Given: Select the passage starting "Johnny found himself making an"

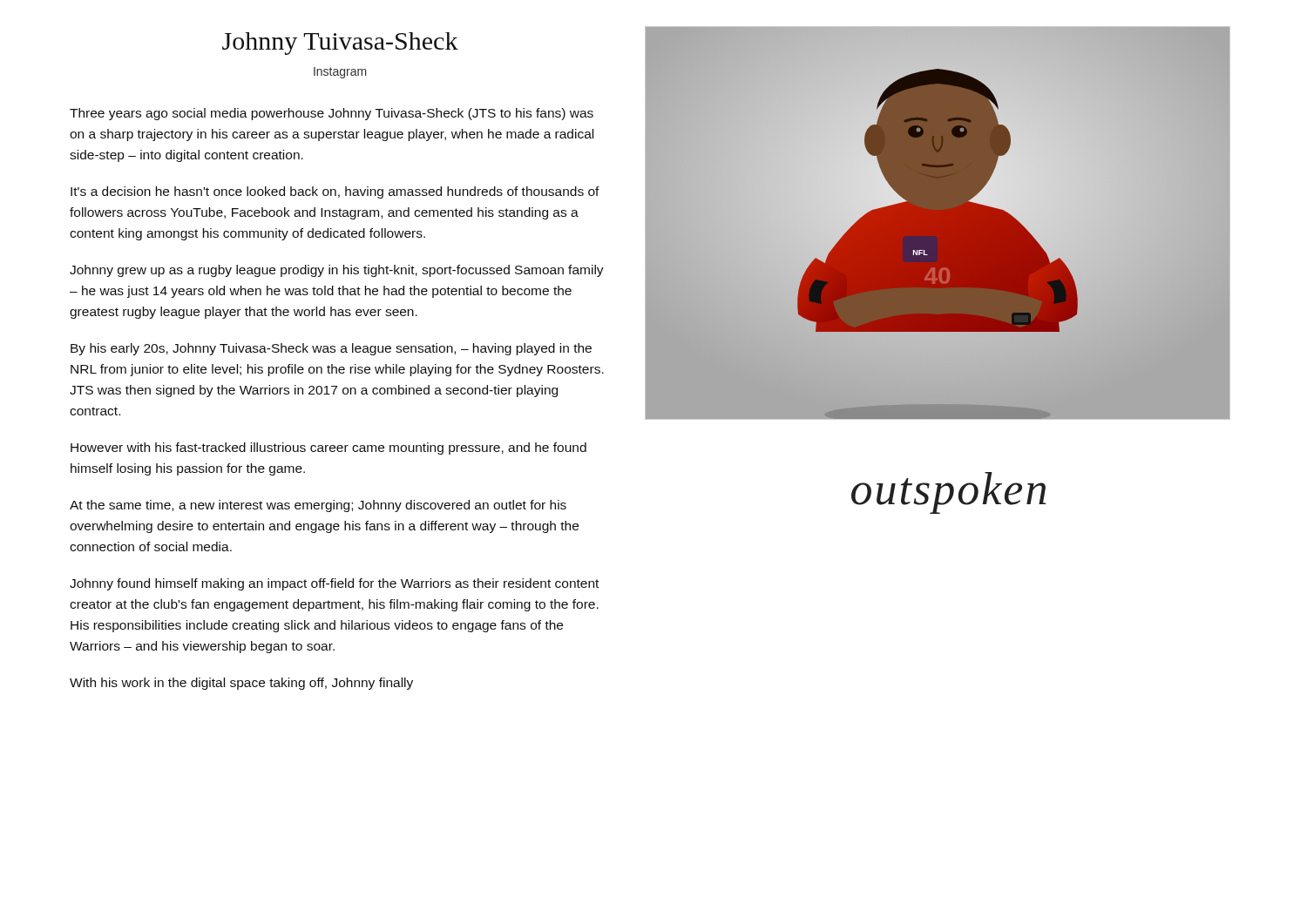Looking at the screenshot, I should (x=334, y=615).
